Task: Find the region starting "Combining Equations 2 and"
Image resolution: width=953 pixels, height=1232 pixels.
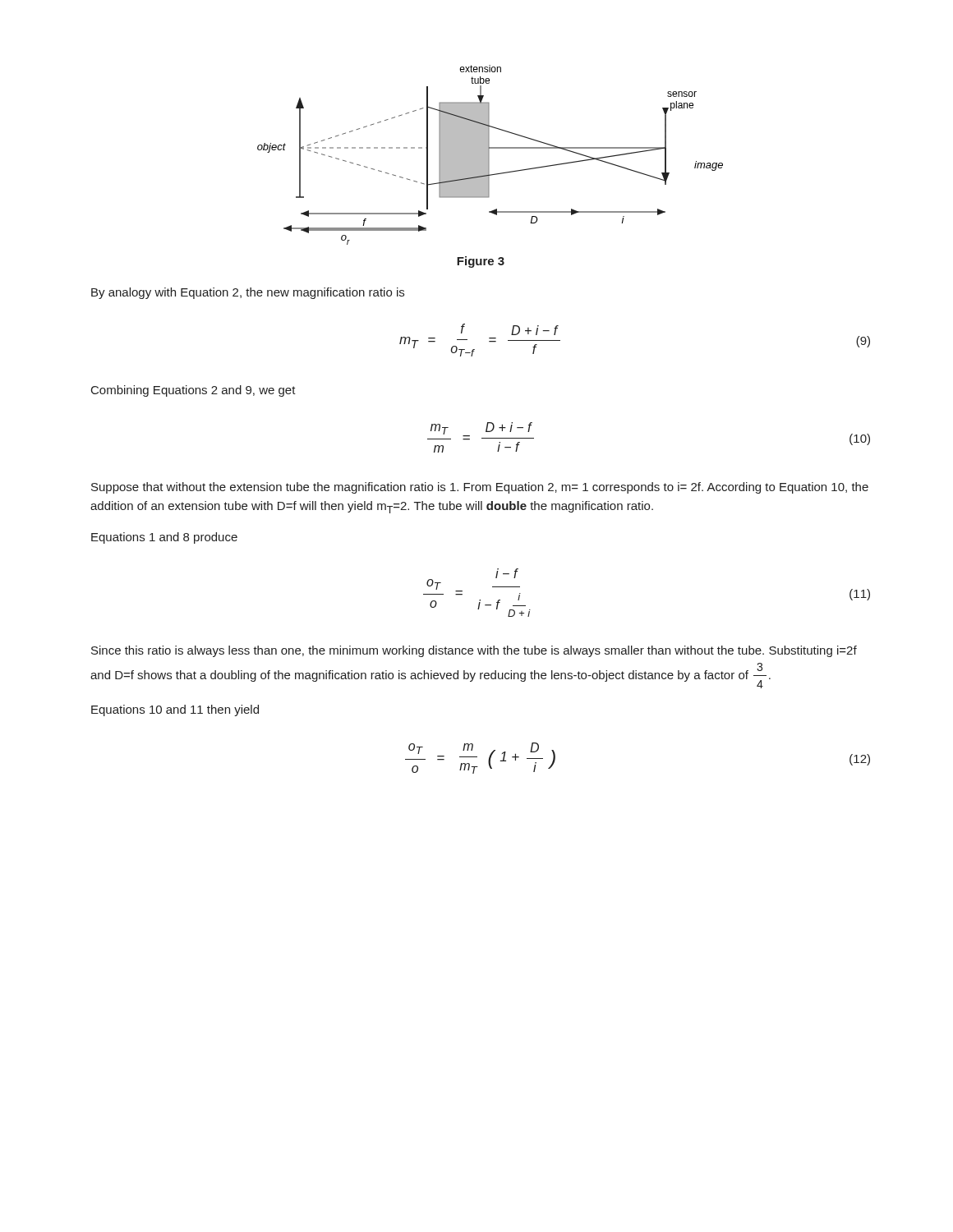Action: coord(193,389)
